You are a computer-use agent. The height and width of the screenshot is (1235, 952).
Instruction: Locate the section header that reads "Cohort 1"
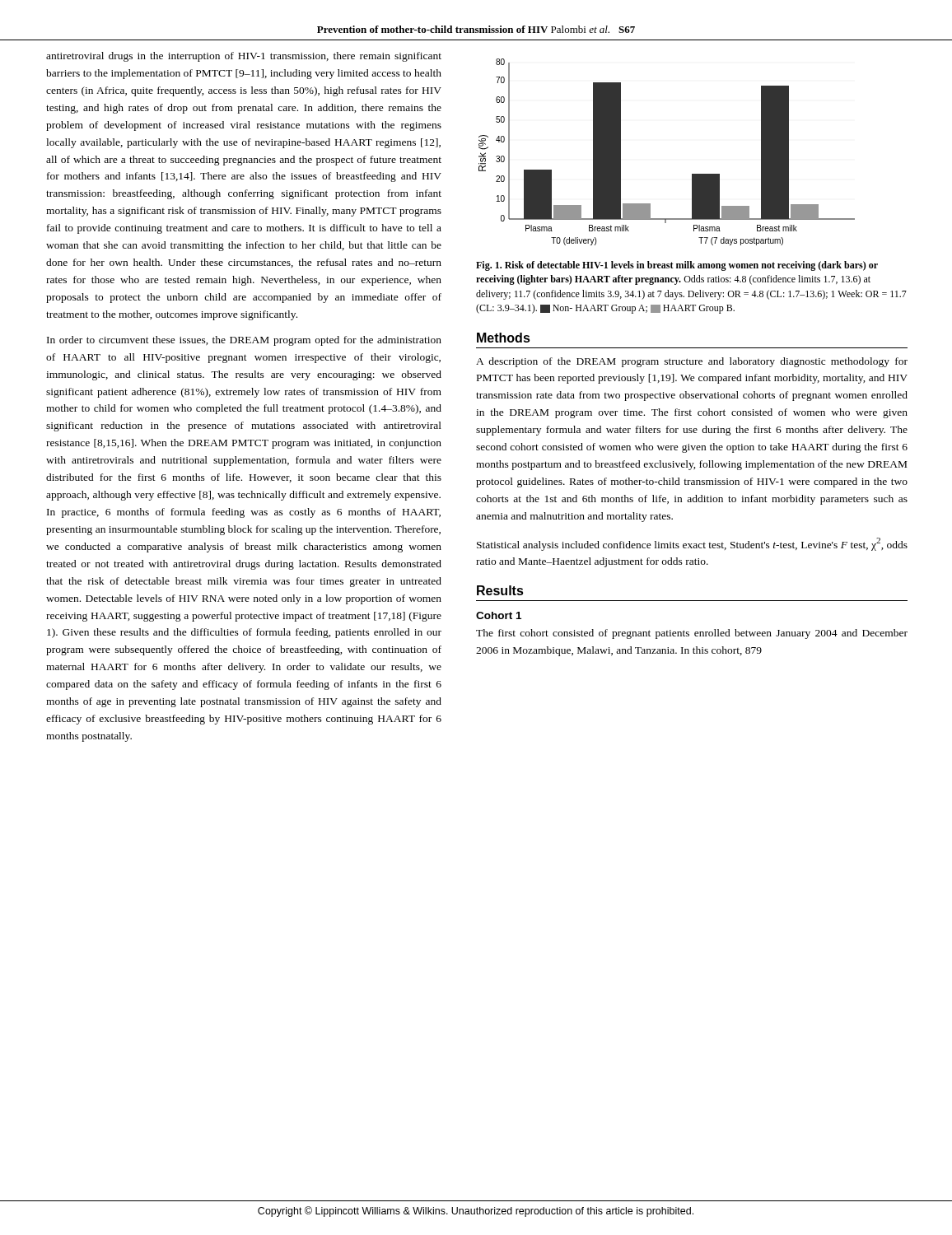[499, 616]
